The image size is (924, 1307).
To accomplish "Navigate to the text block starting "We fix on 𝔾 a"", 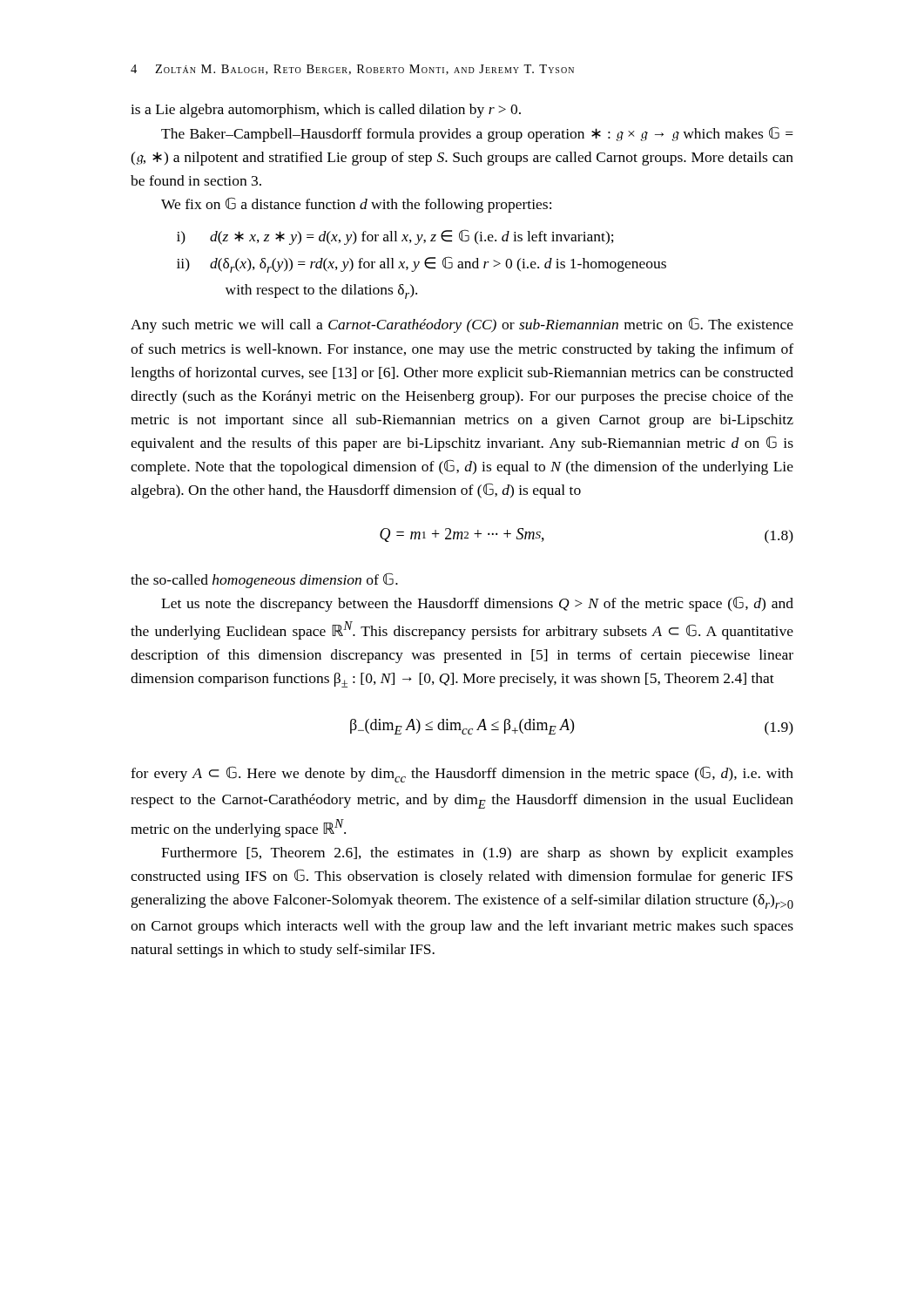I will (462, 204).
